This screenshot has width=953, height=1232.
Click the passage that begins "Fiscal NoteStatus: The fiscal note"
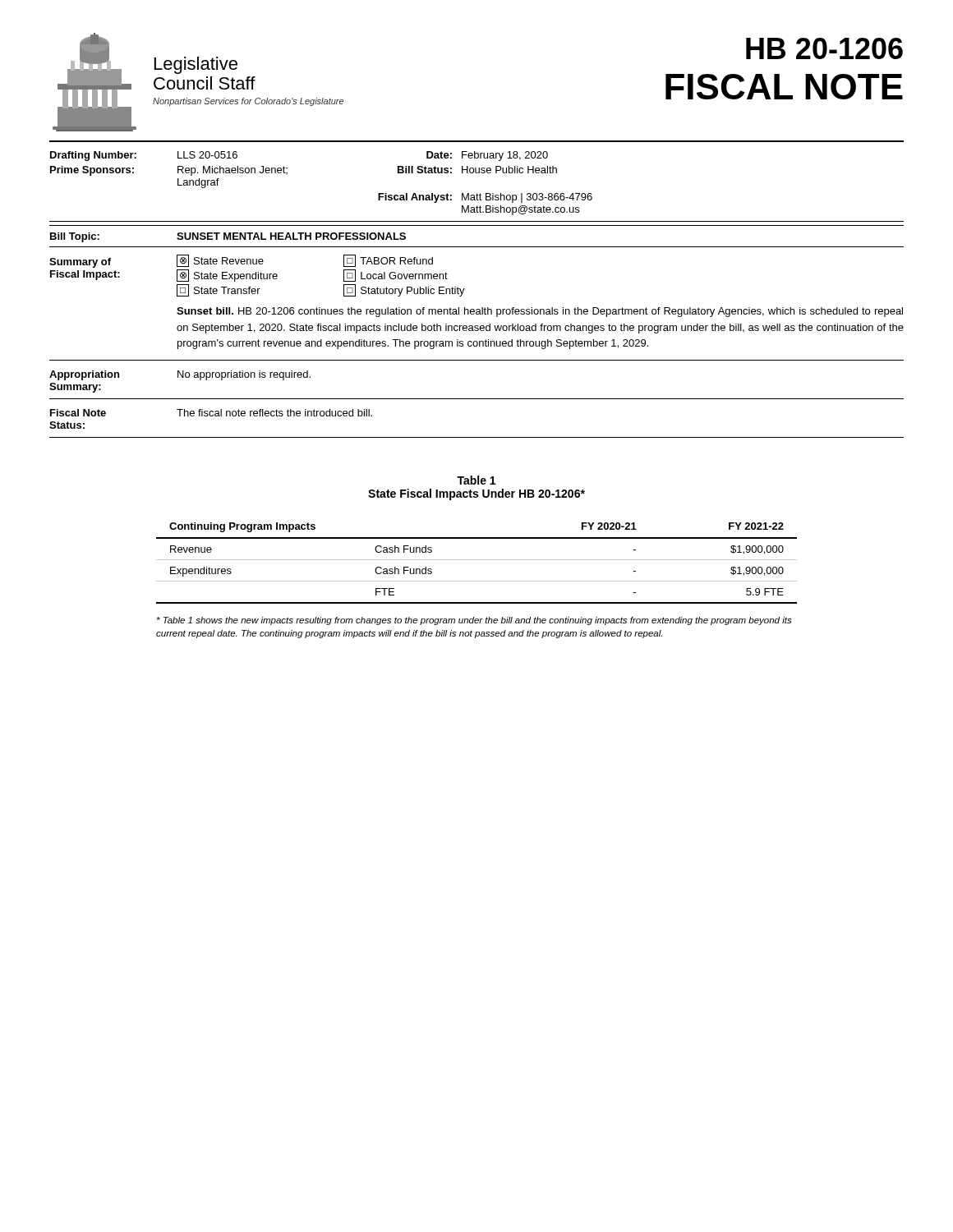211,419
